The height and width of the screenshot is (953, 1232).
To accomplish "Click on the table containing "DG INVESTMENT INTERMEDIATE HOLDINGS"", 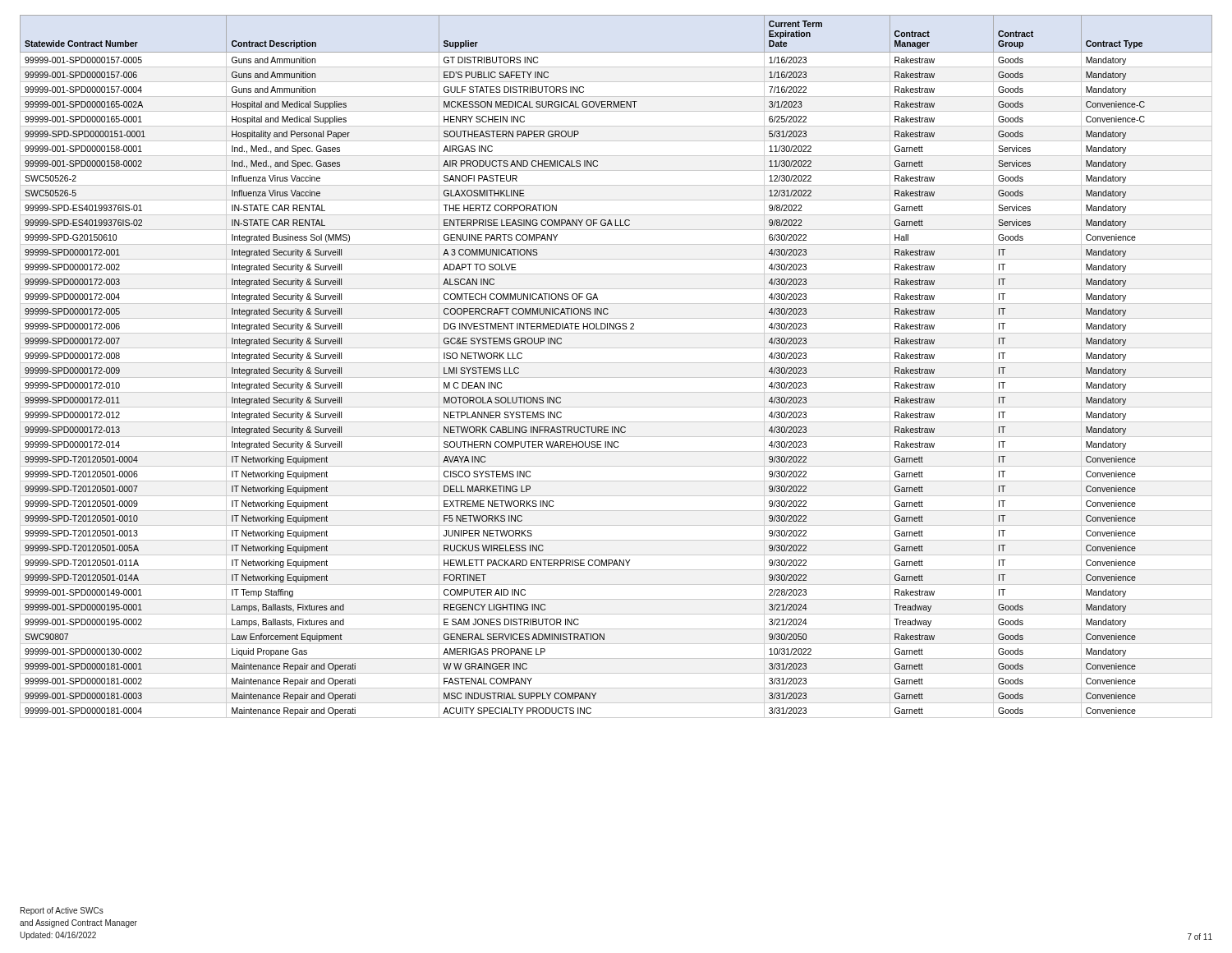I will (x=616, y=366).
